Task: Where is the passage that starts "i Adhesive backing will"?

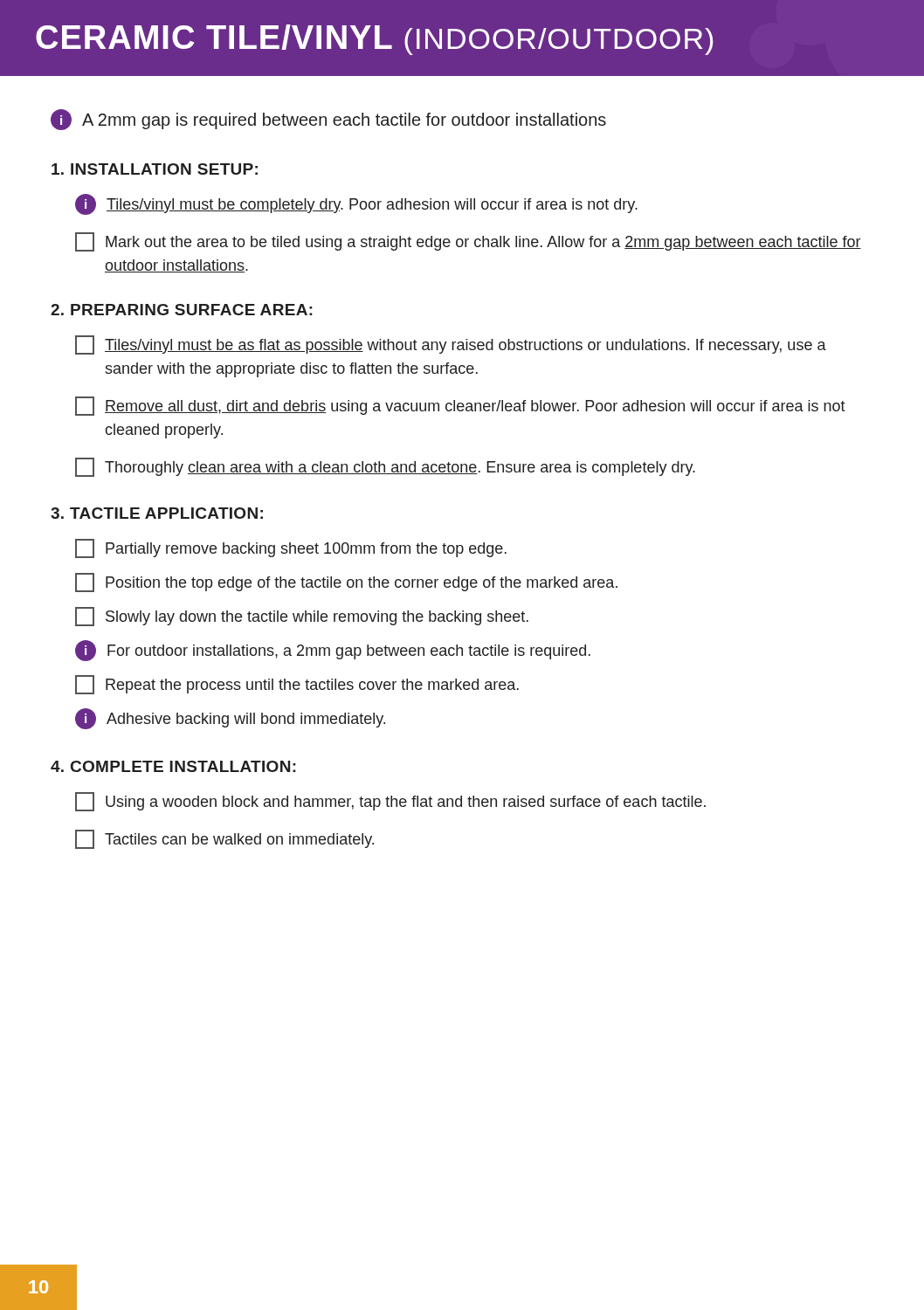Action: (231, 719)
